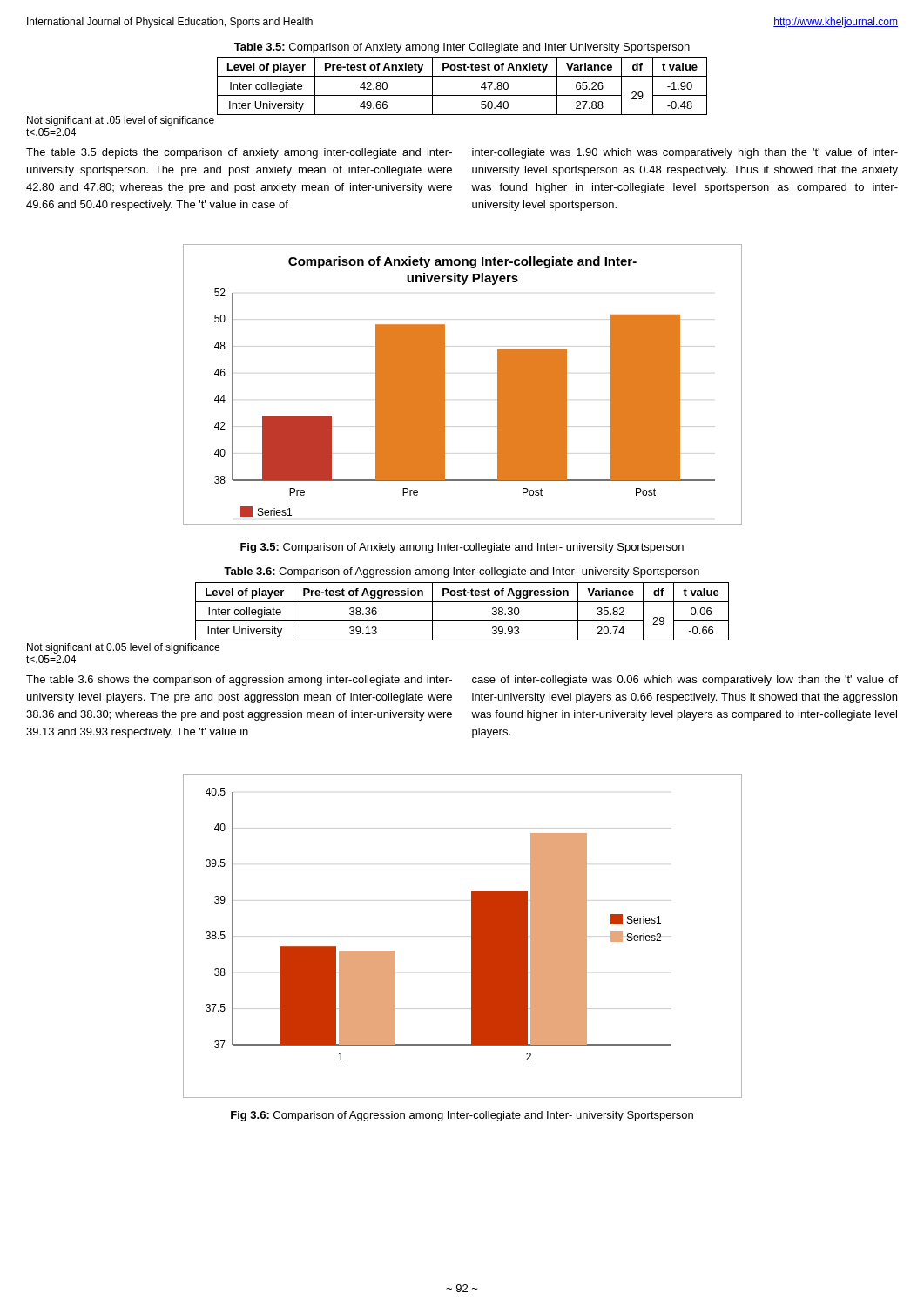Select the grouped bar chart
Screen dimensions: 1307x924
[x=462, y=936]
